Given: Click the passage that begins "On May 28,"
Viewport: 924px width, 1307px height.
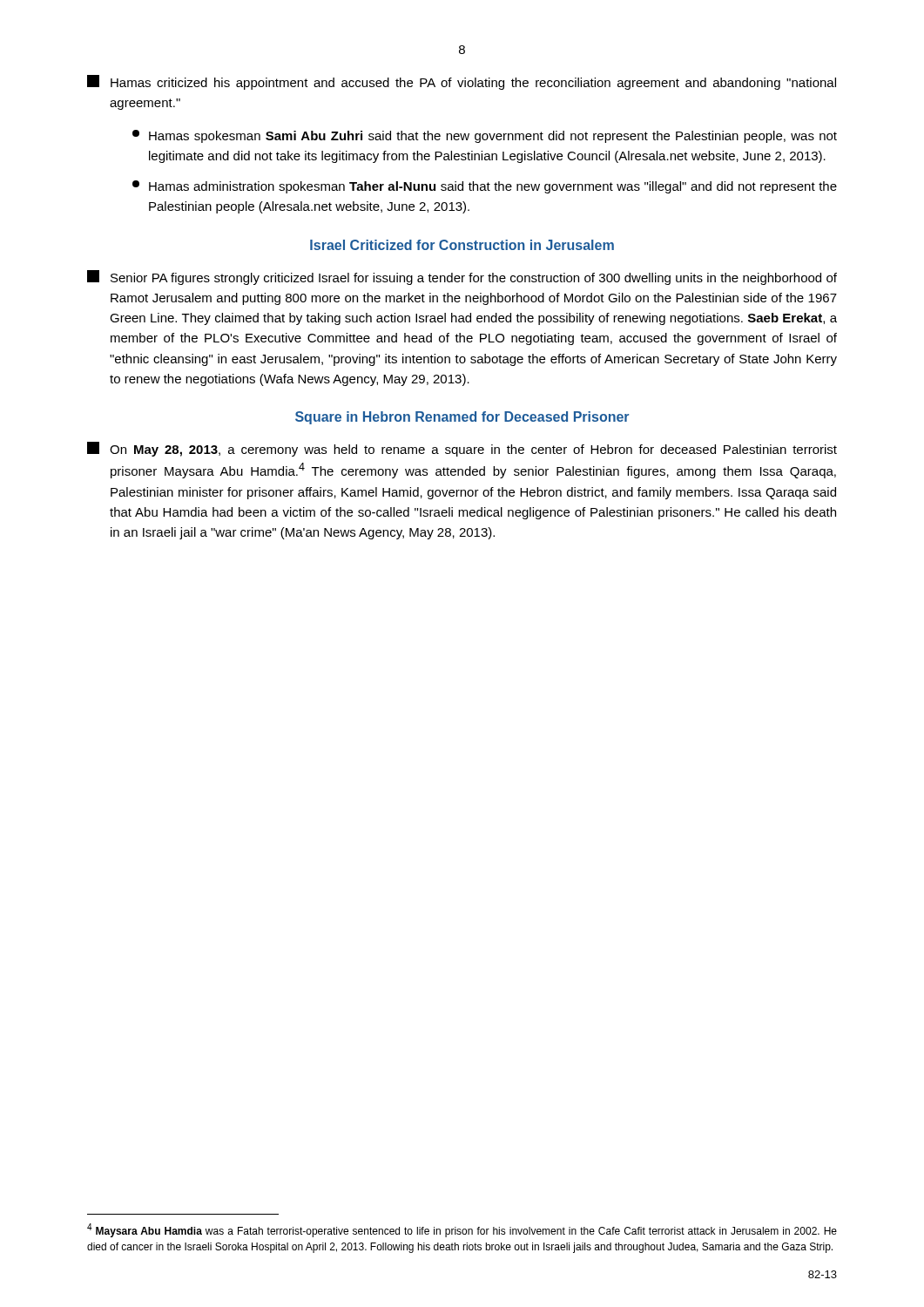Looking at the screenshot, I should click(462, 491).
